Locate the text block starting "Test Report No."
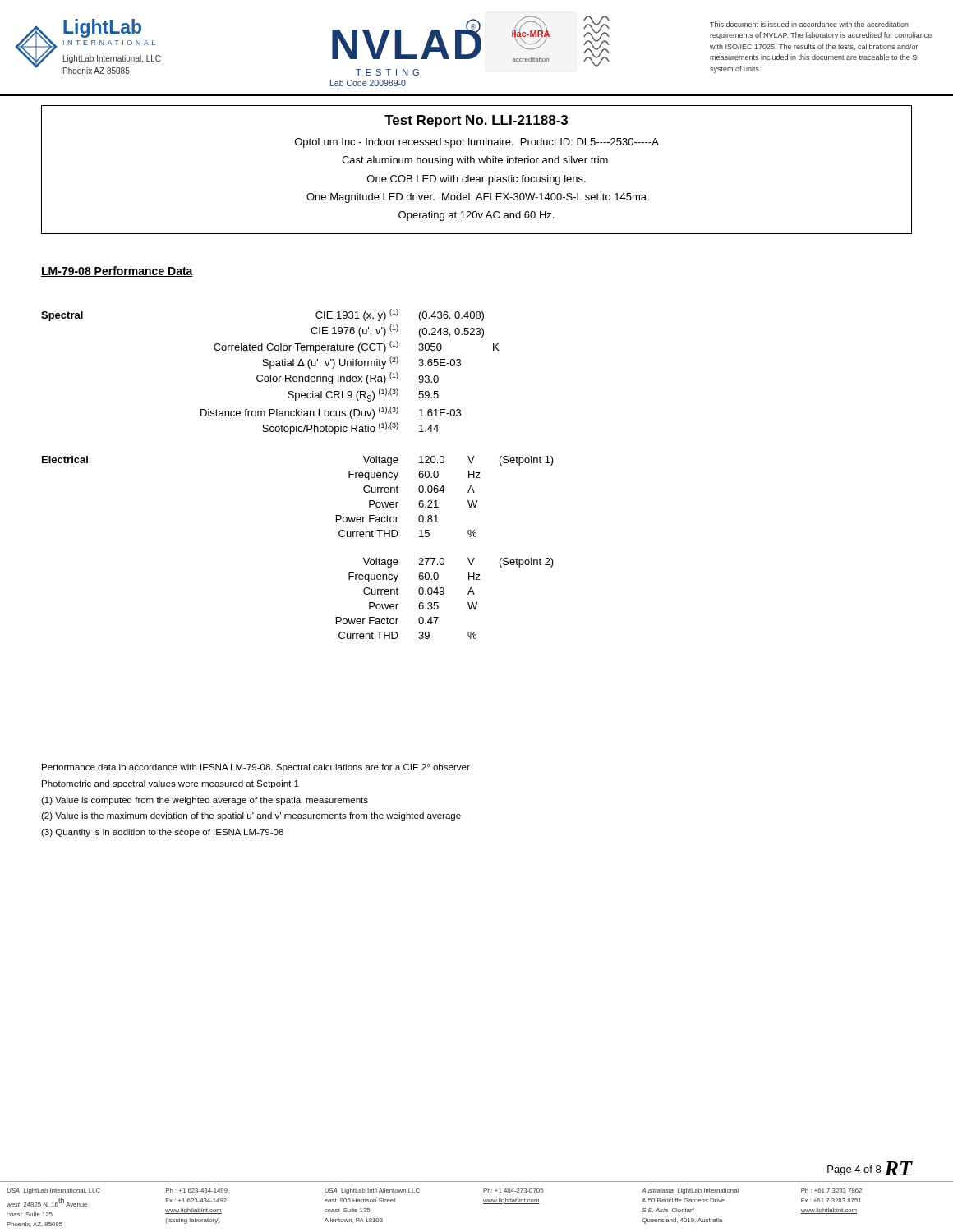This screenshot has width=953, height=1232. click(476, 169)
